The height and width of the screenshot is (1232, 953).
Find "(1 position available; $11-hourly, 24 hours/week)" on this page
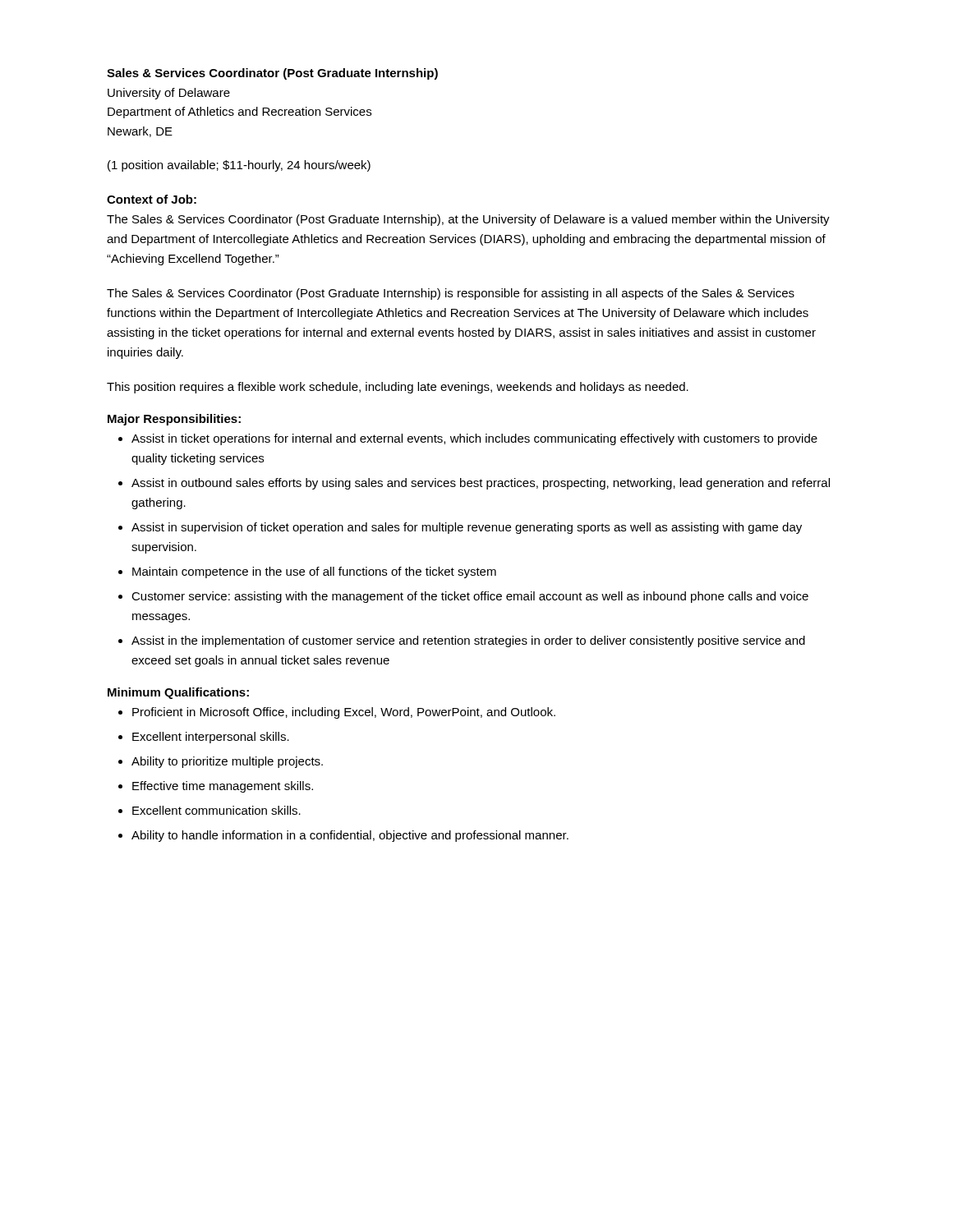239,164
